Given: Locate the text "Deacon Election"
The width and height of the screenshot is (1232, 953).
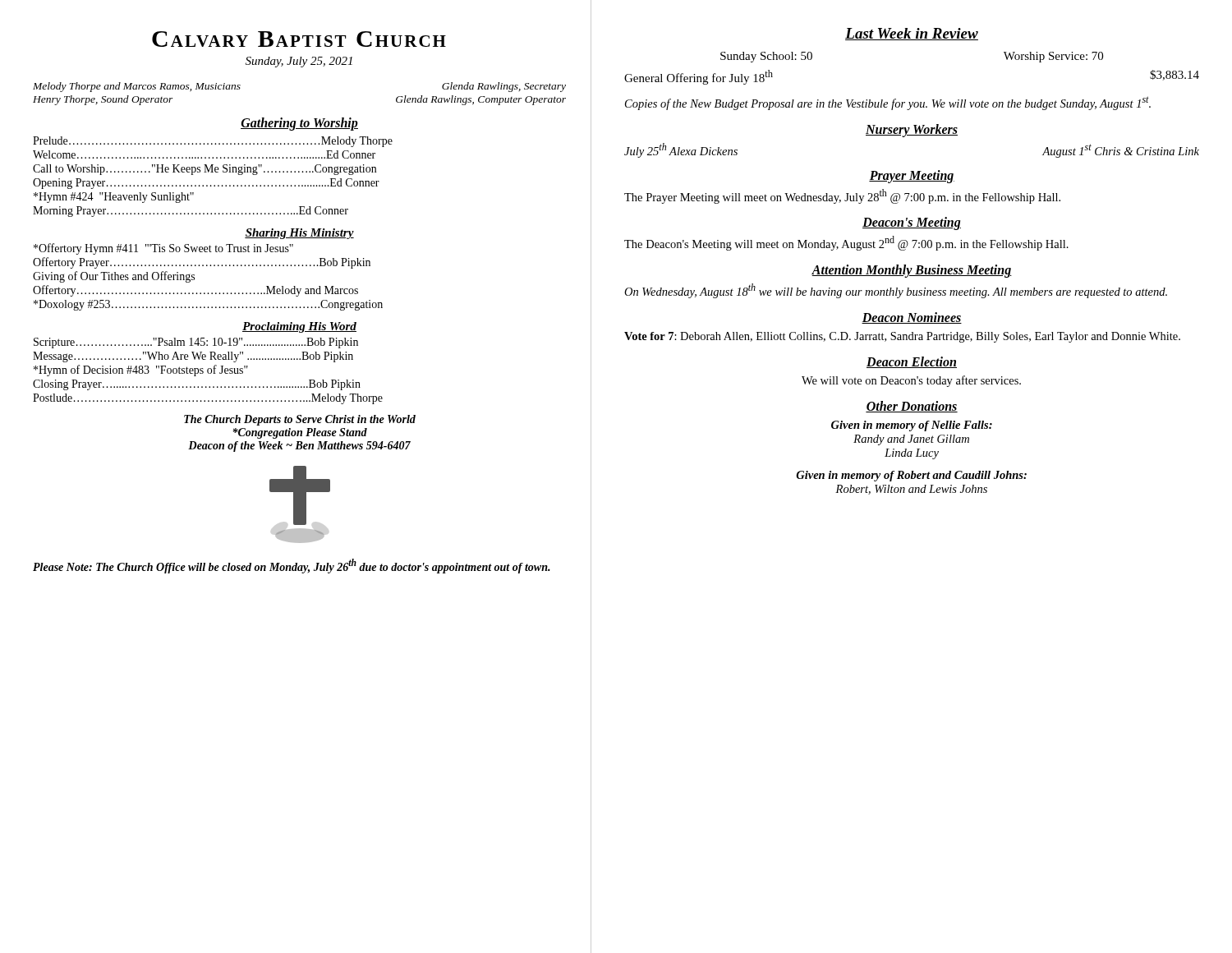Looking at the screenshot, I should point(912,362).
